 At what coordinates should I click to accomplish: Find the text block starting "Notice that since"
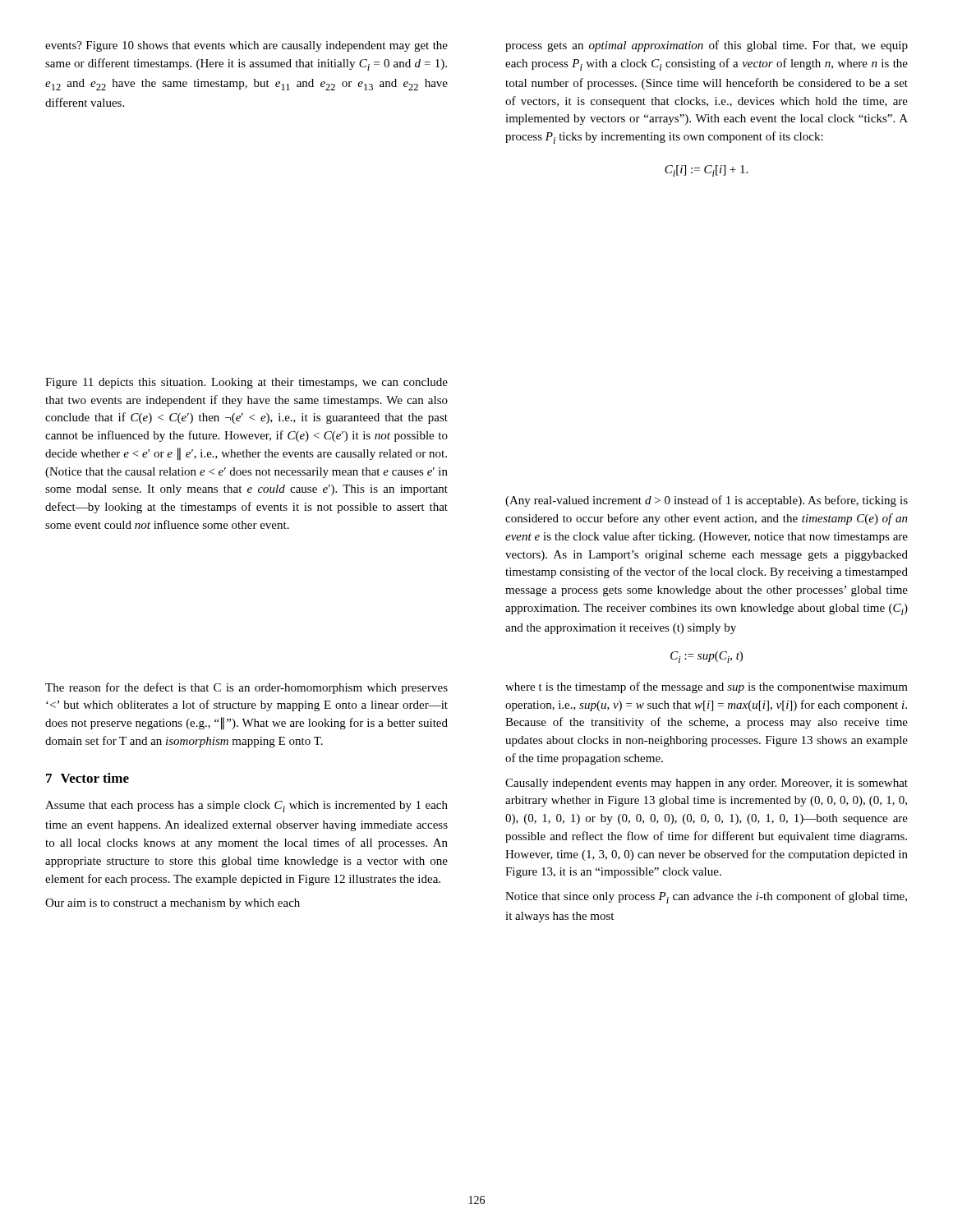click(707, 907)
